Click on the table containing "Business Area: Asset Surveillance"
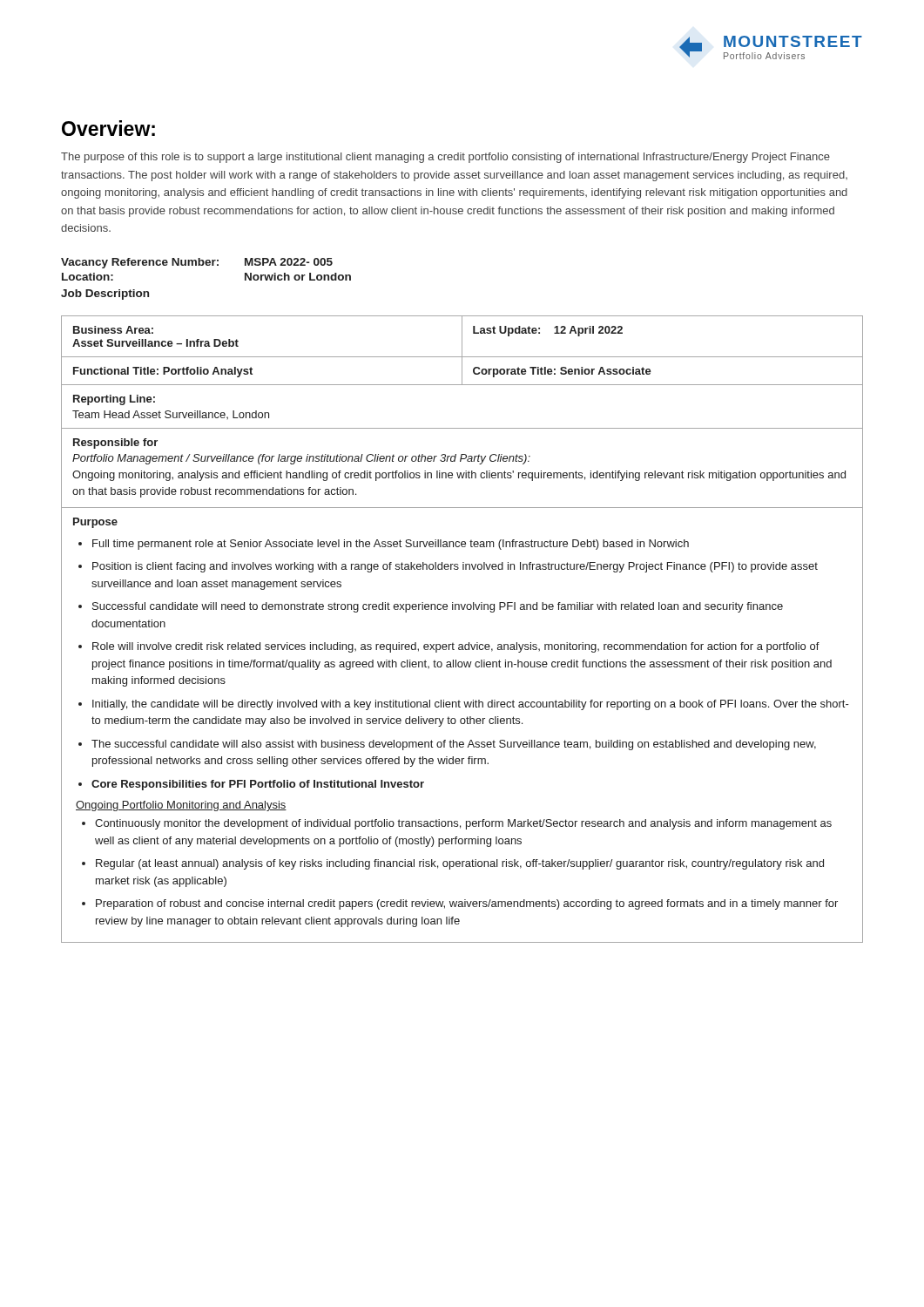924x1307 pixels. pos(462,629)
